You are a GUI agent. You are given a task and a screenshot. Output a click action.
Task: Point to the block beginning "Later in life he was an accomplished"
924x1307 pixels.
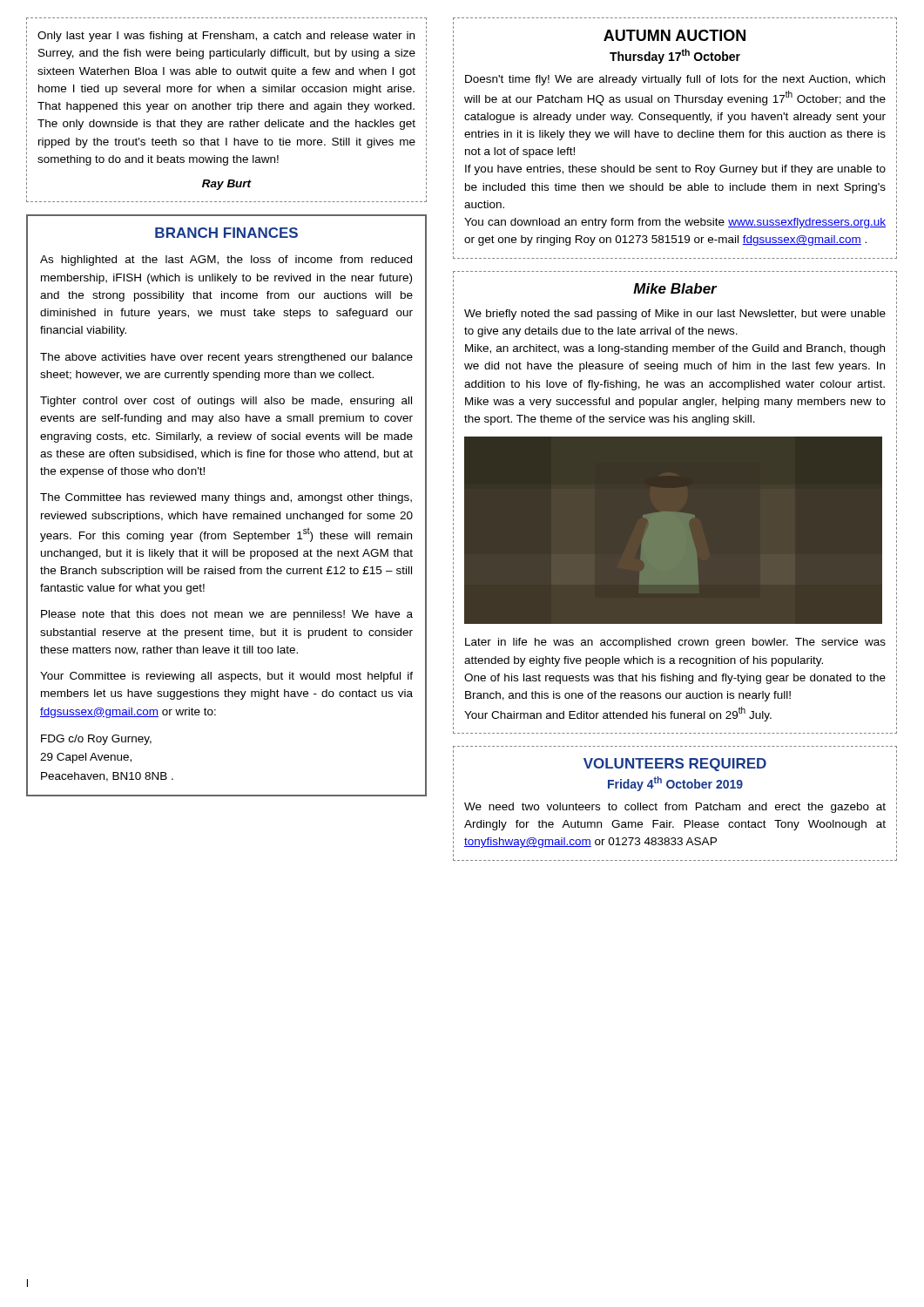675,678
